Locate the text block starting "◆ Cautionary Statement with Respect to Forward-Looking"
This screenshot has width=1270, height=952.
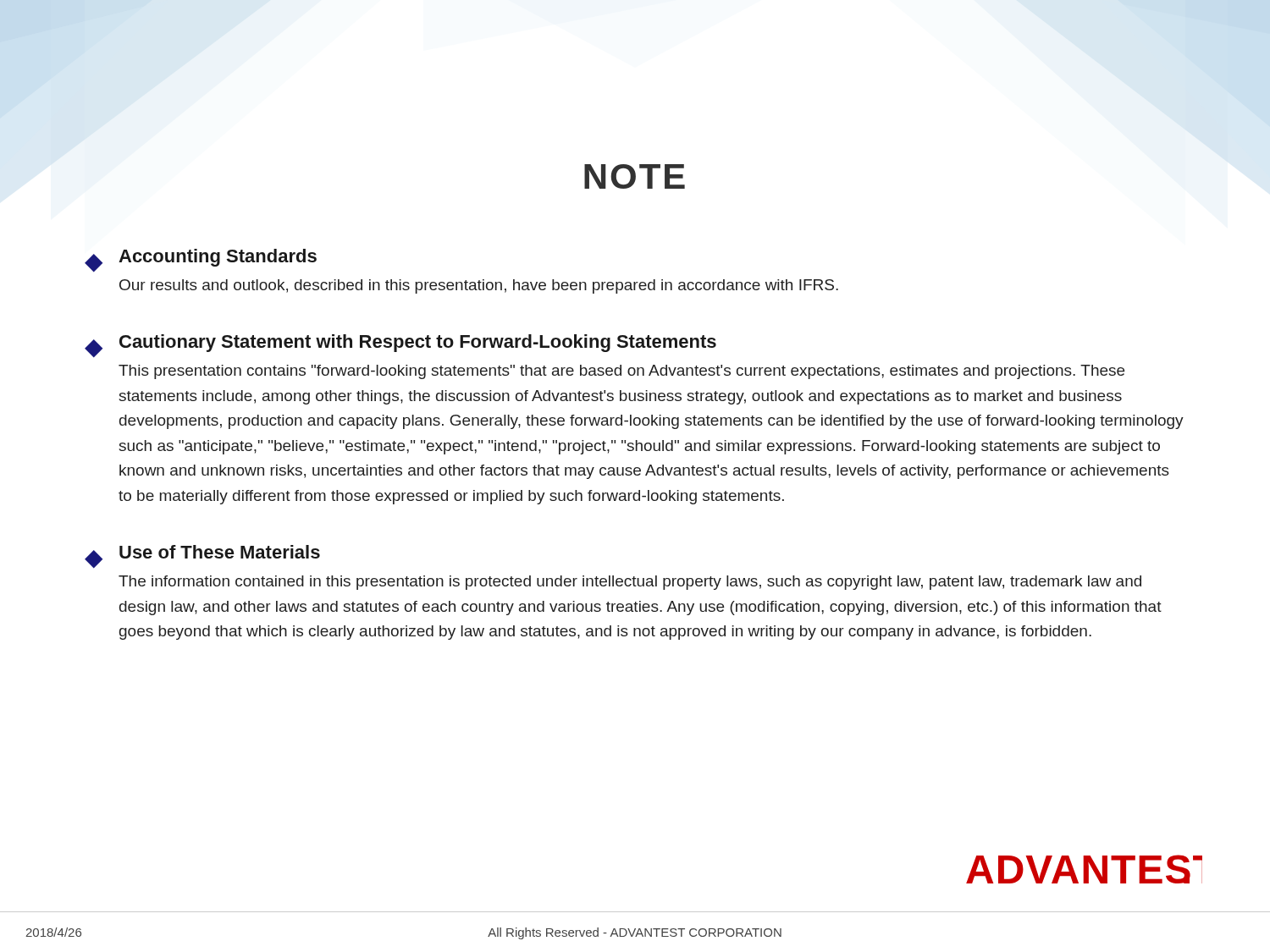635,419
